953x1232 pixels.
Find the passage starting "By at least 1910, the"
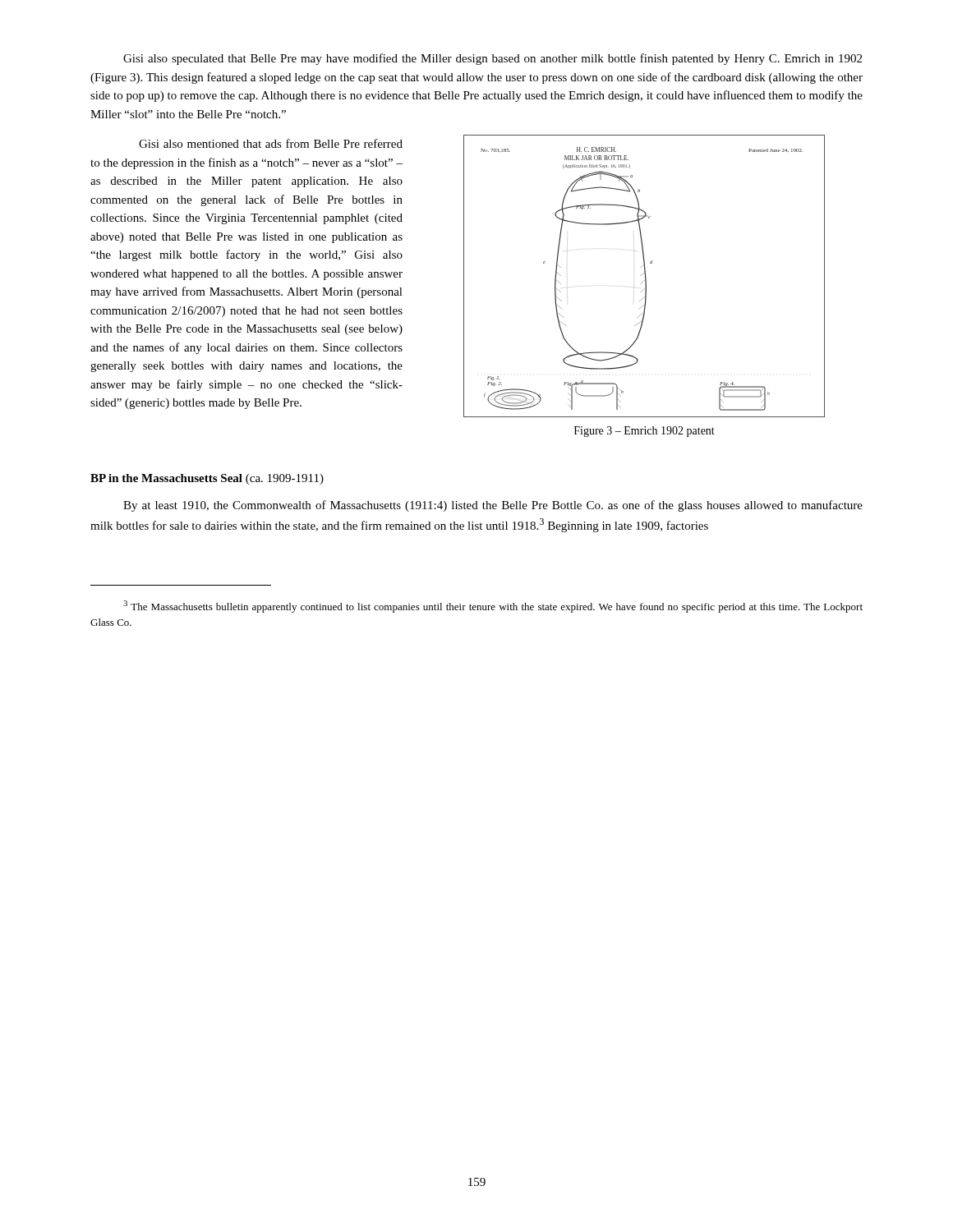pos(476,515)
